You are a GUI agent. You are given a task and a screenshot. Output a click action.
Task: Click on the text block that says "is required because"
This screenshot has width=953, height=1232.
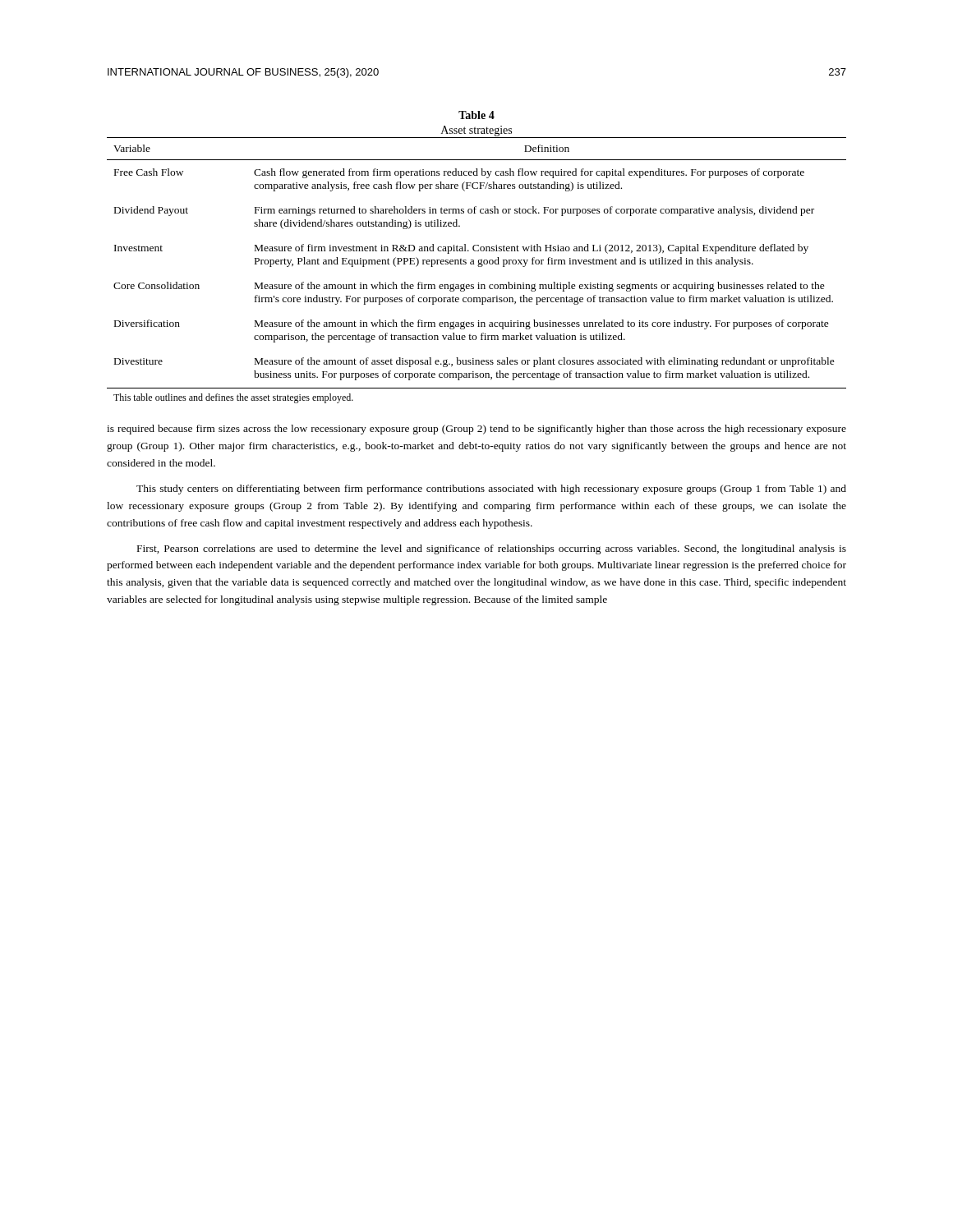click(476, 446)
